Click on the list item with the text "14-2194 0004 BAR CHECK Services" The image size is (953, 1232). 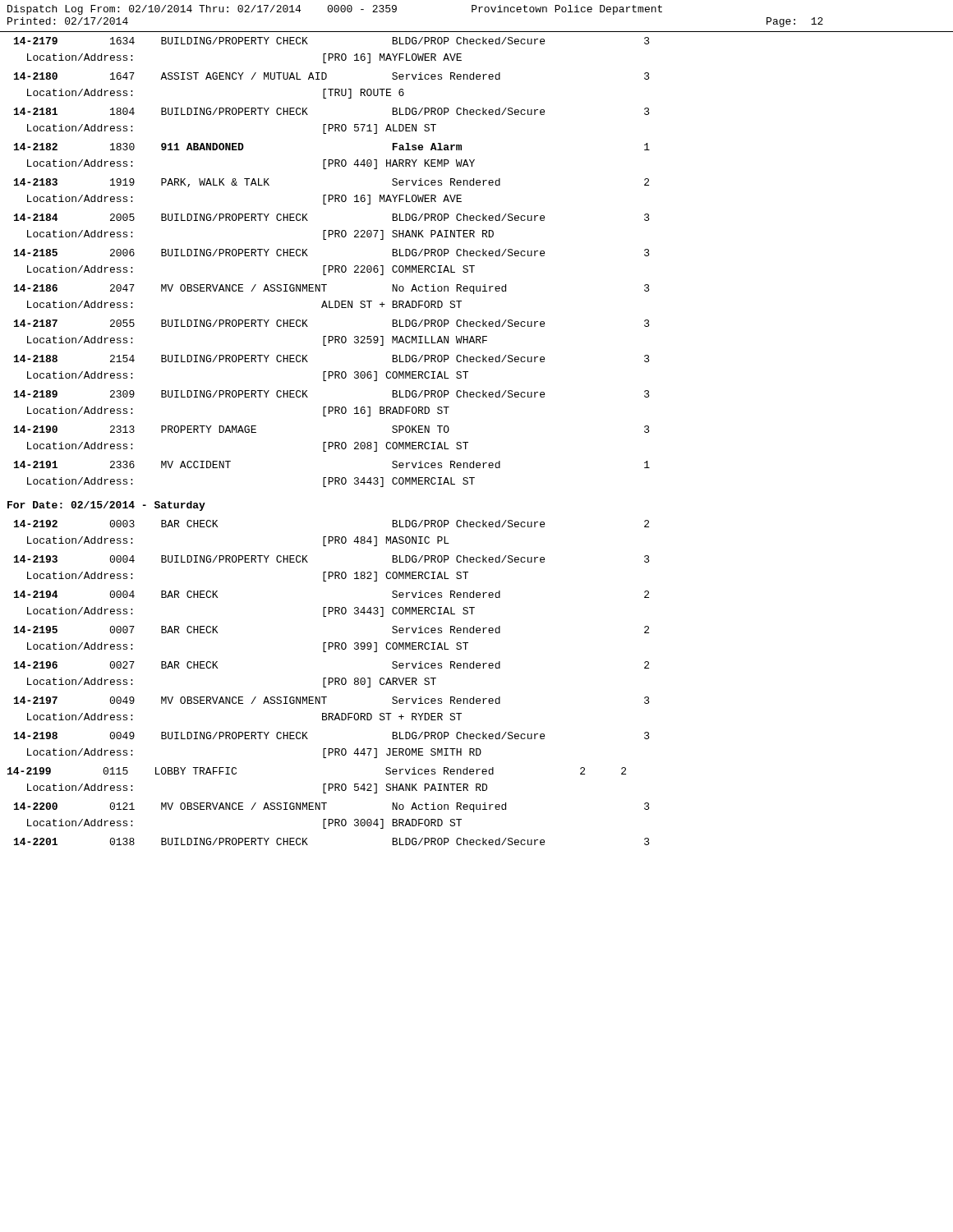click(476, 603)
